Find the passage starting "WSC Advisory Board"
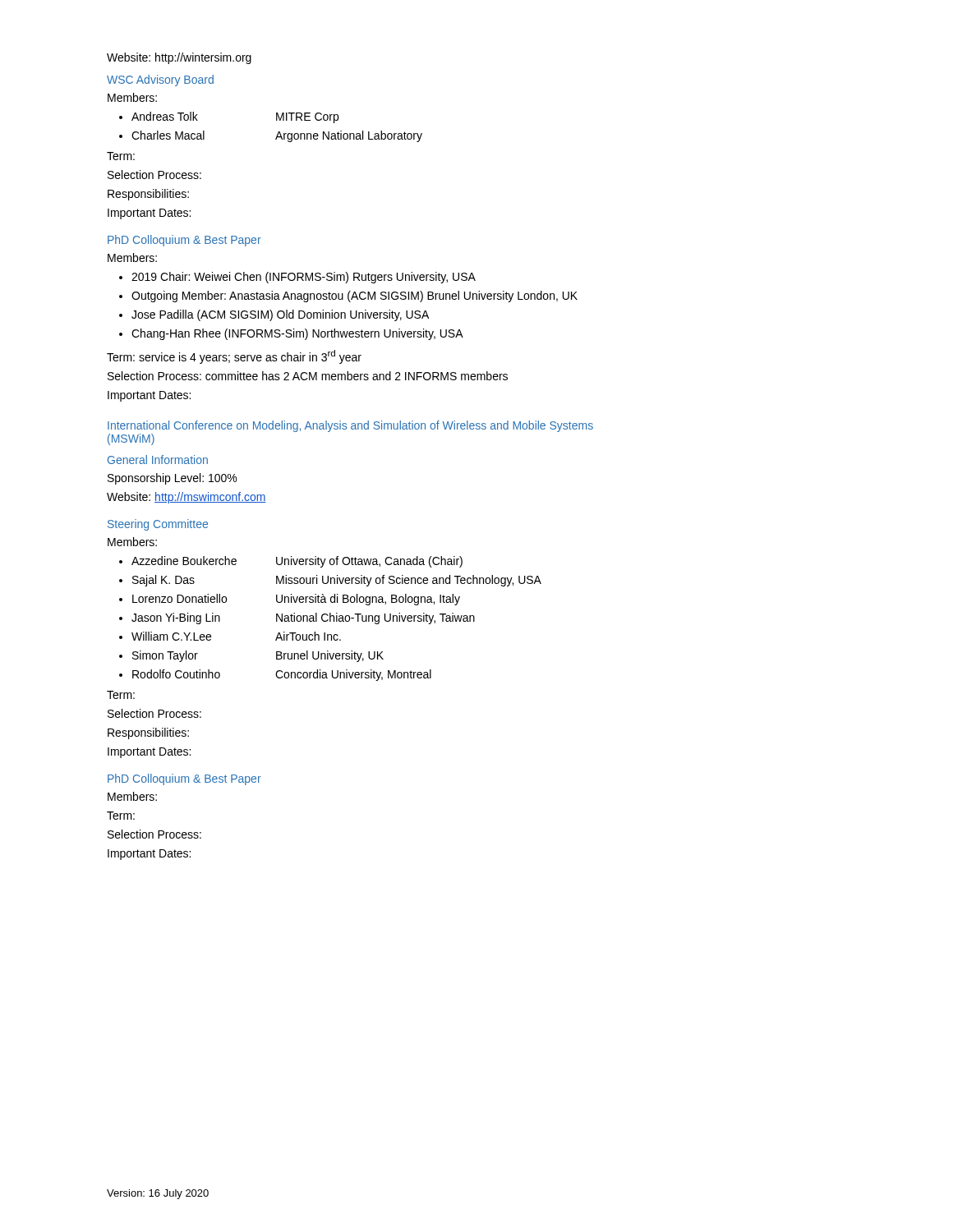This screenshot has height=1232, width=953. 161,80
